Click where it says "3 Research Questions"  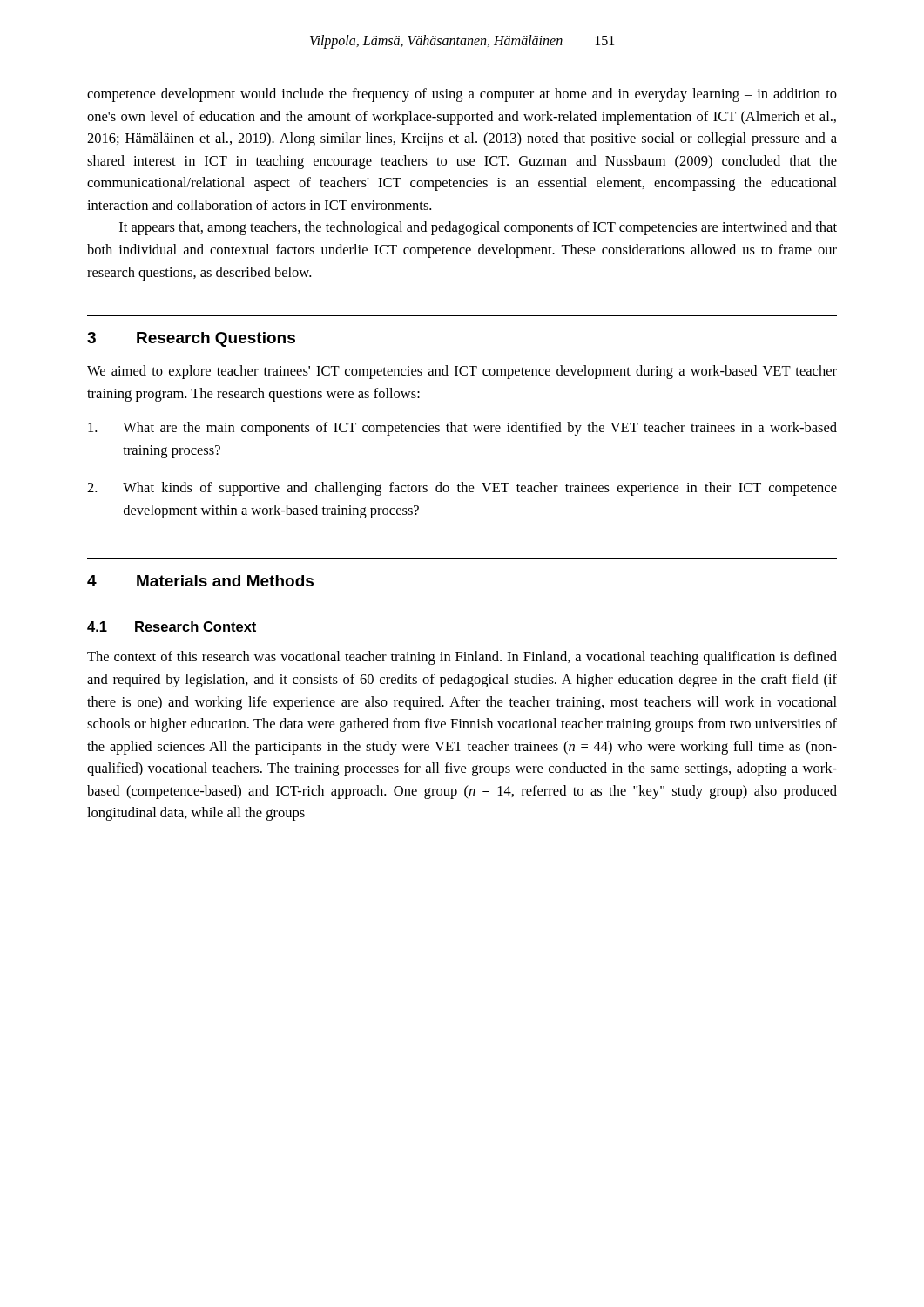(191, 338)
